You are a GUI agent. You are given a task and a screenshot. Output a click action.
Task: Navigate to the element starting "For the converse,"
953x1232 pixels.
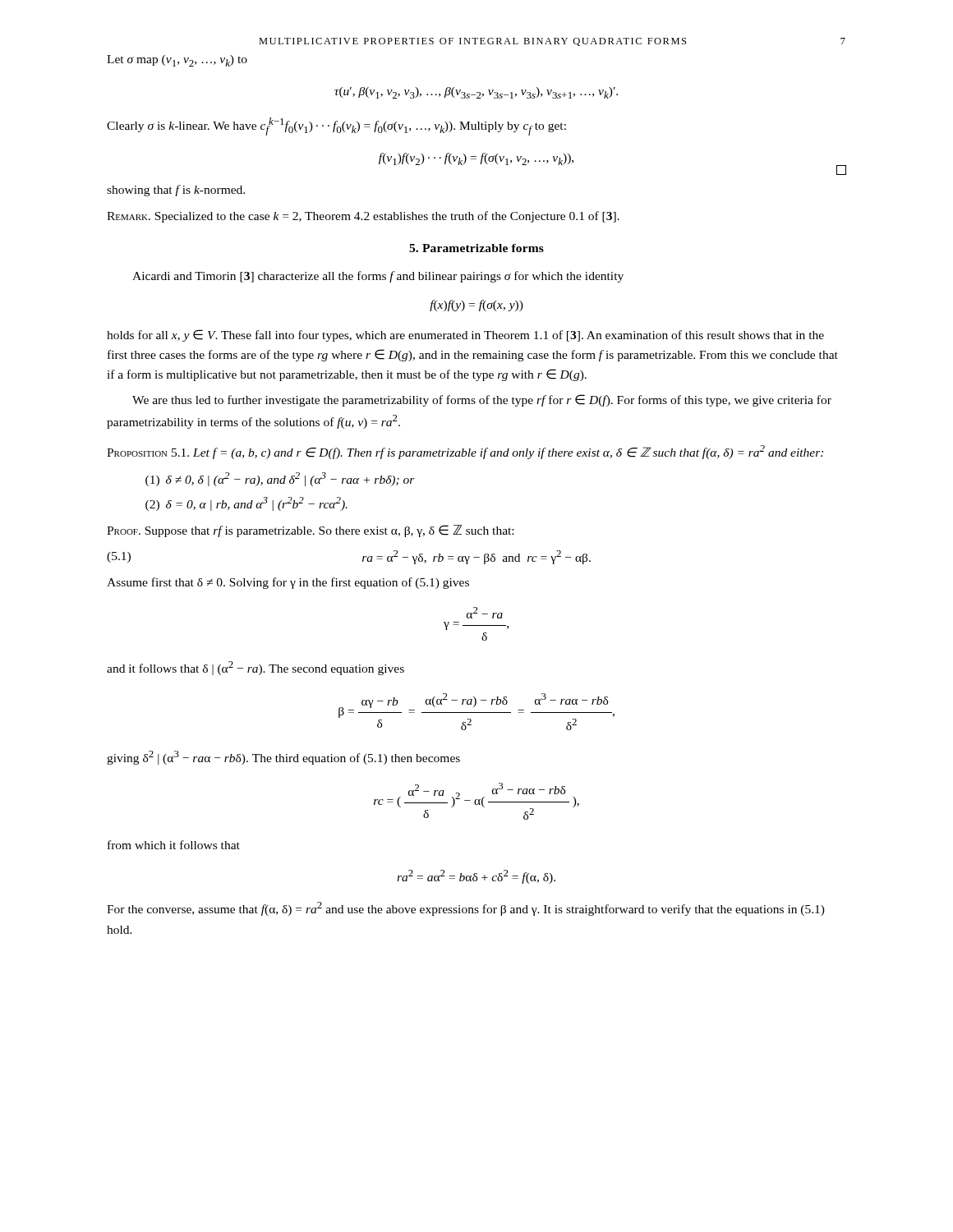coord(466,917)
